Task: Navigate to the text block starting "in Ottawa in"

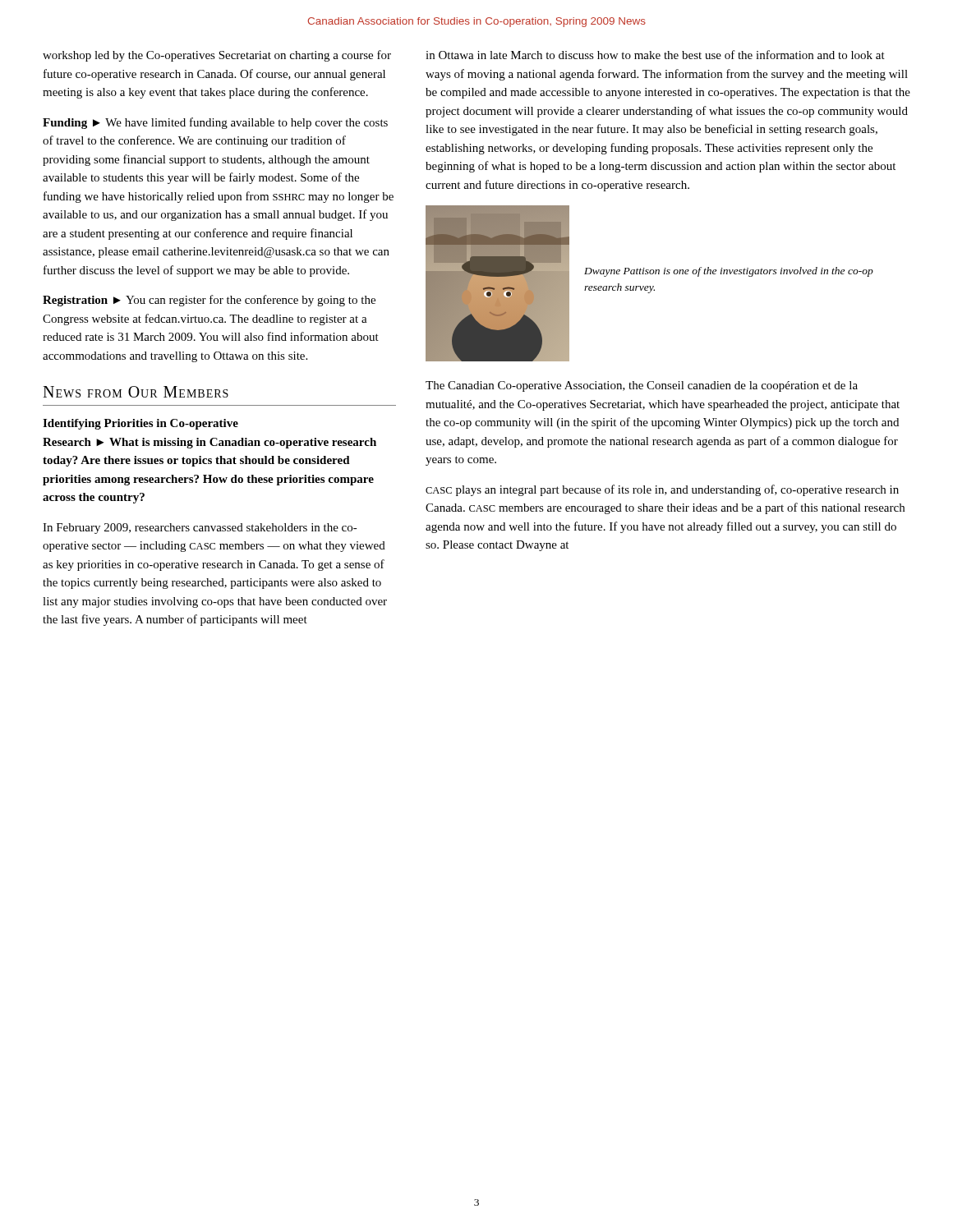Action: pyautogui.click(x=668, y=120)
